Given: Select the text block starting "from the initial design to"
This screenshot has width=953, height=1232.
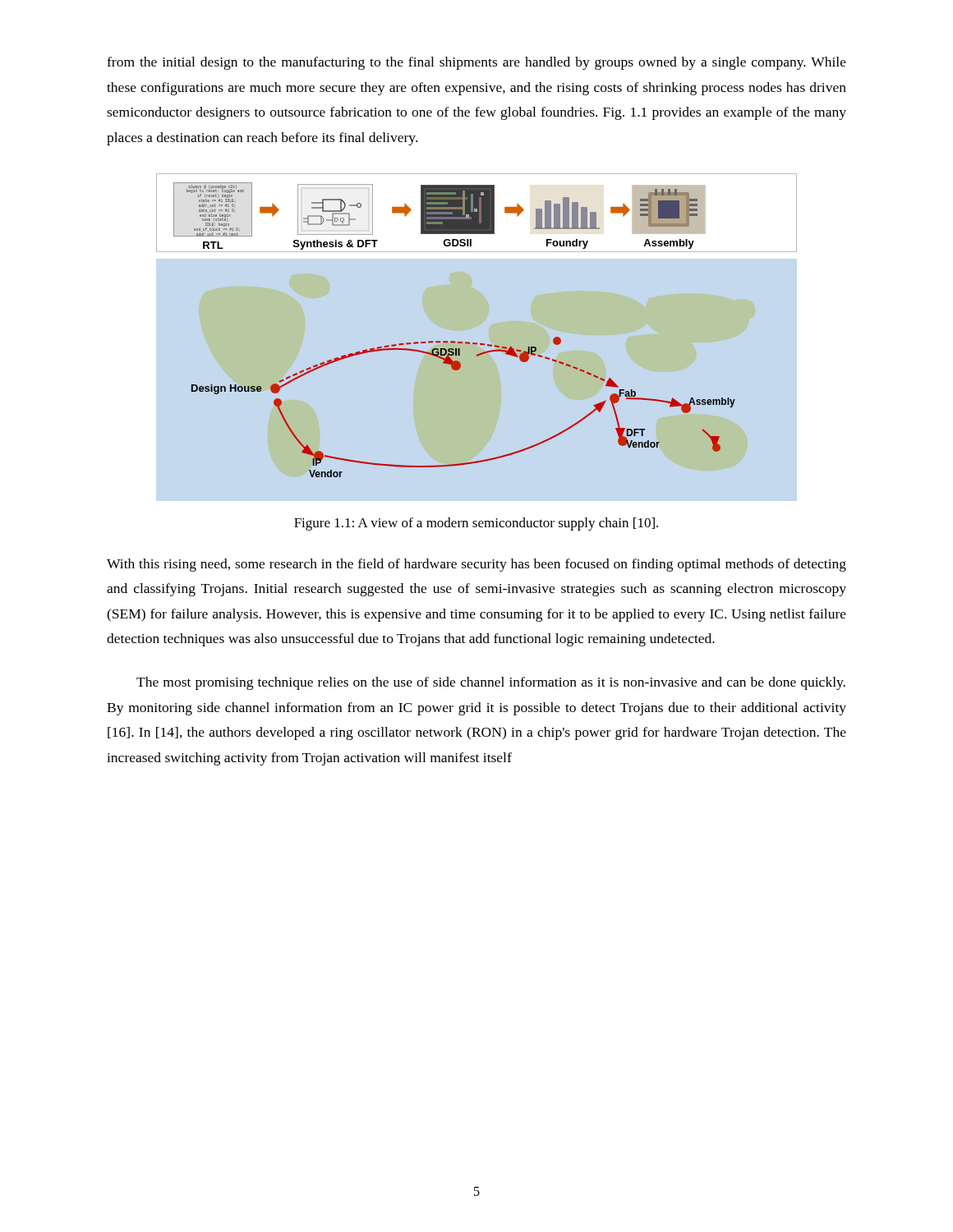Looking at the screenshot, I should pyautogui.click(x=476, y=99).
